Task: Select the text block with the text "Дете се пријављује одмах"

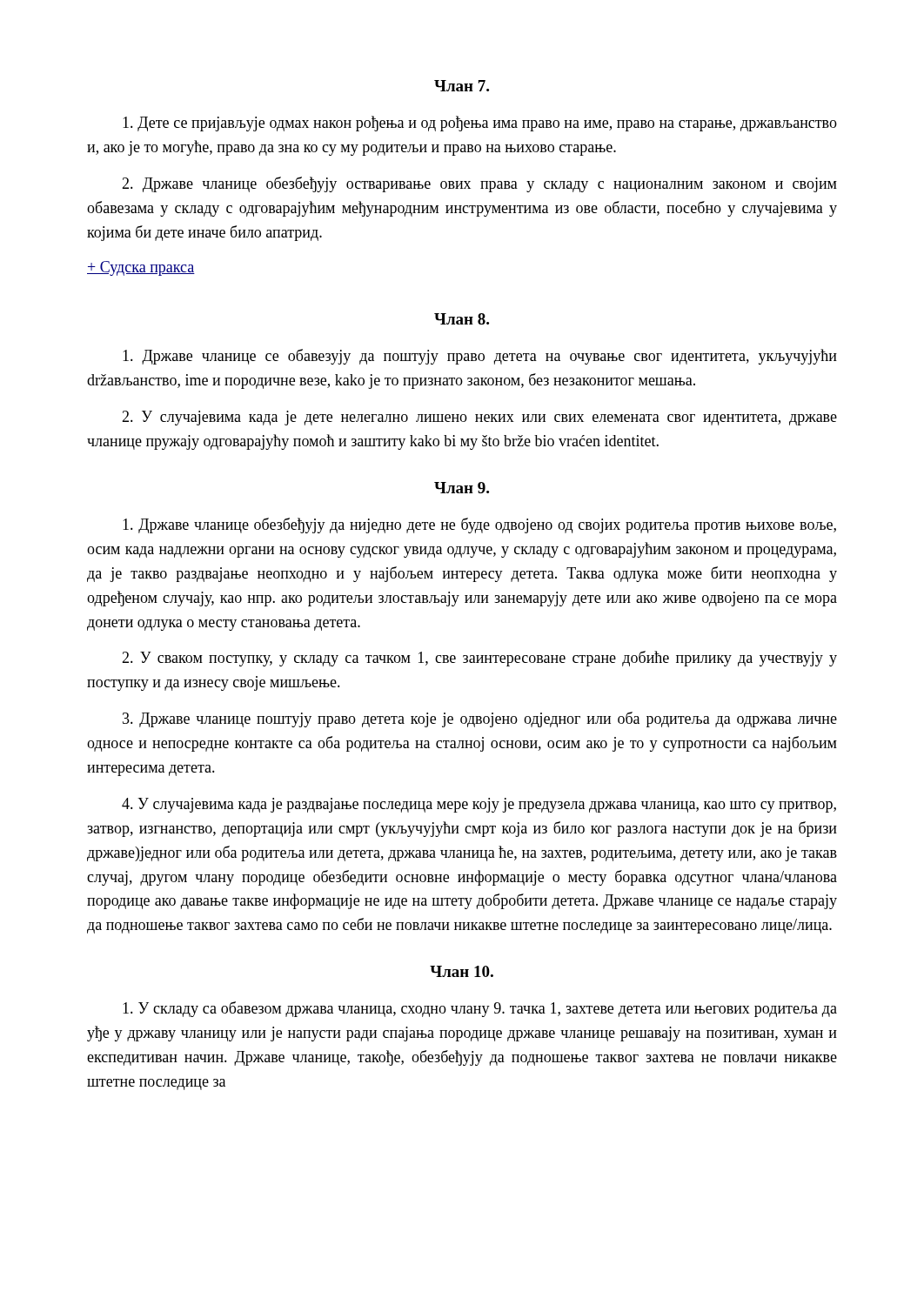Action: [462, 135]
